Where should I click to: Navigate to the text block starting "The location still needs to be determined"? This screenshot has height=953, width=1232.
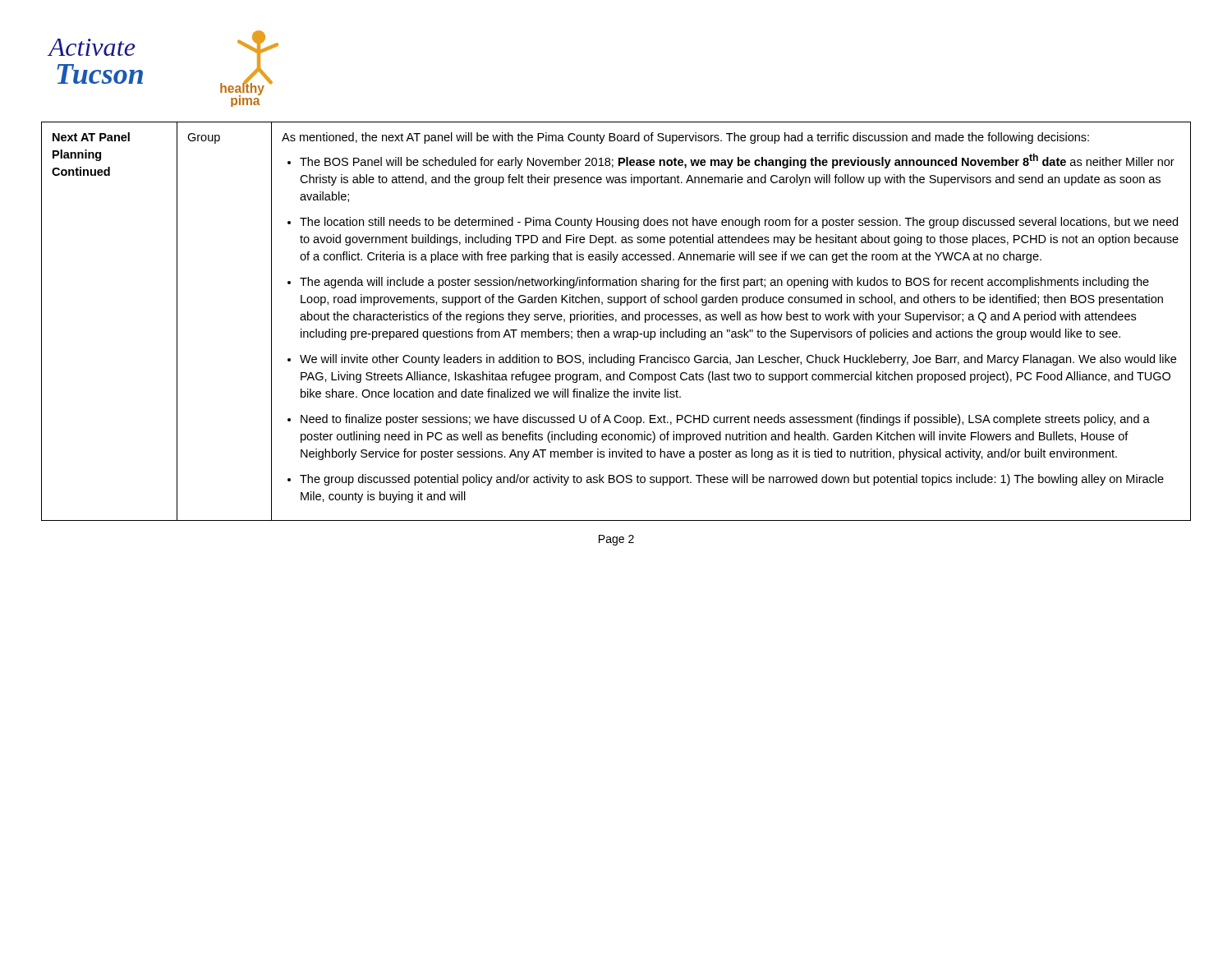[x=739, y=239]
